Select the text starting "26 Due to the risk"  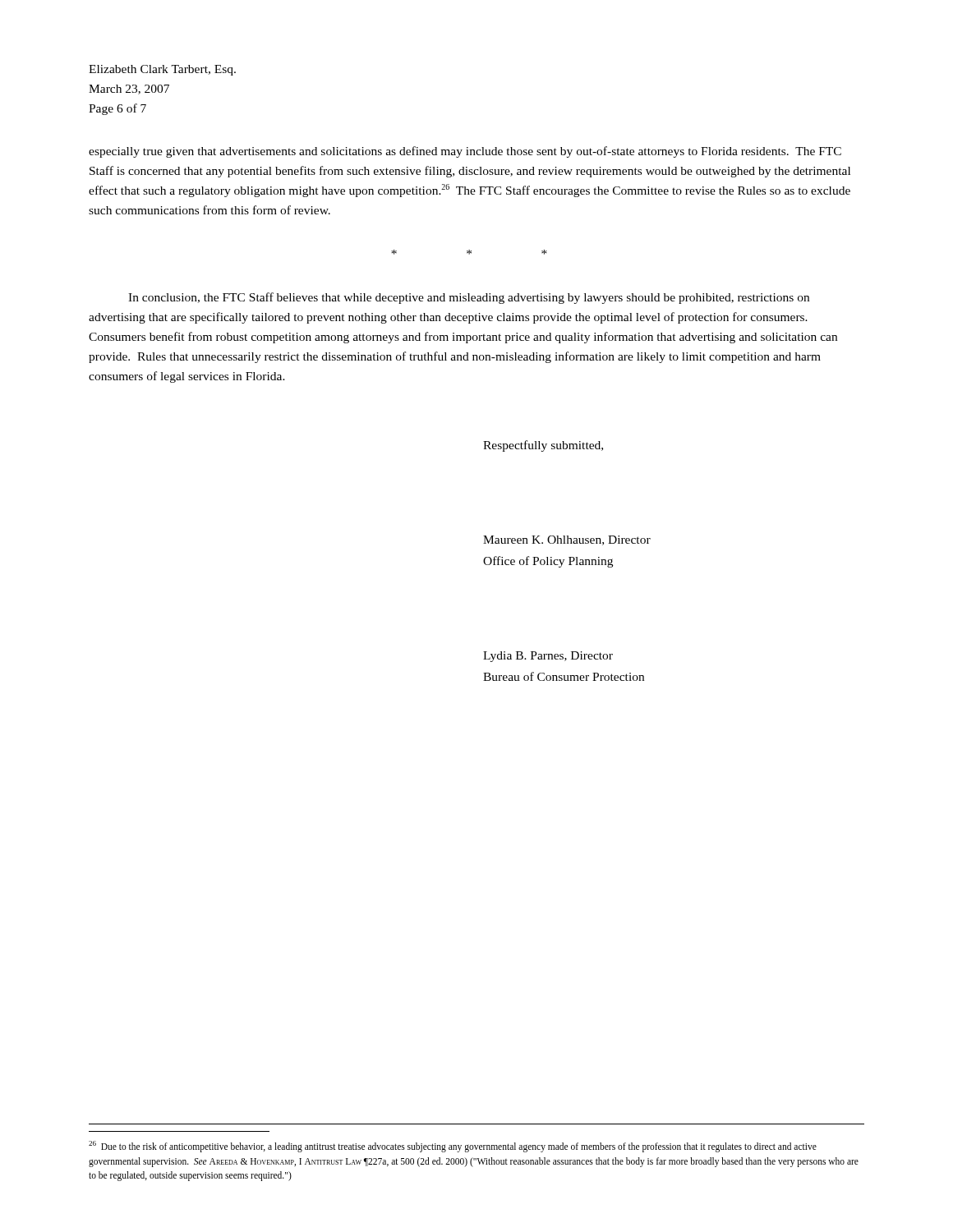[474, 1160]
